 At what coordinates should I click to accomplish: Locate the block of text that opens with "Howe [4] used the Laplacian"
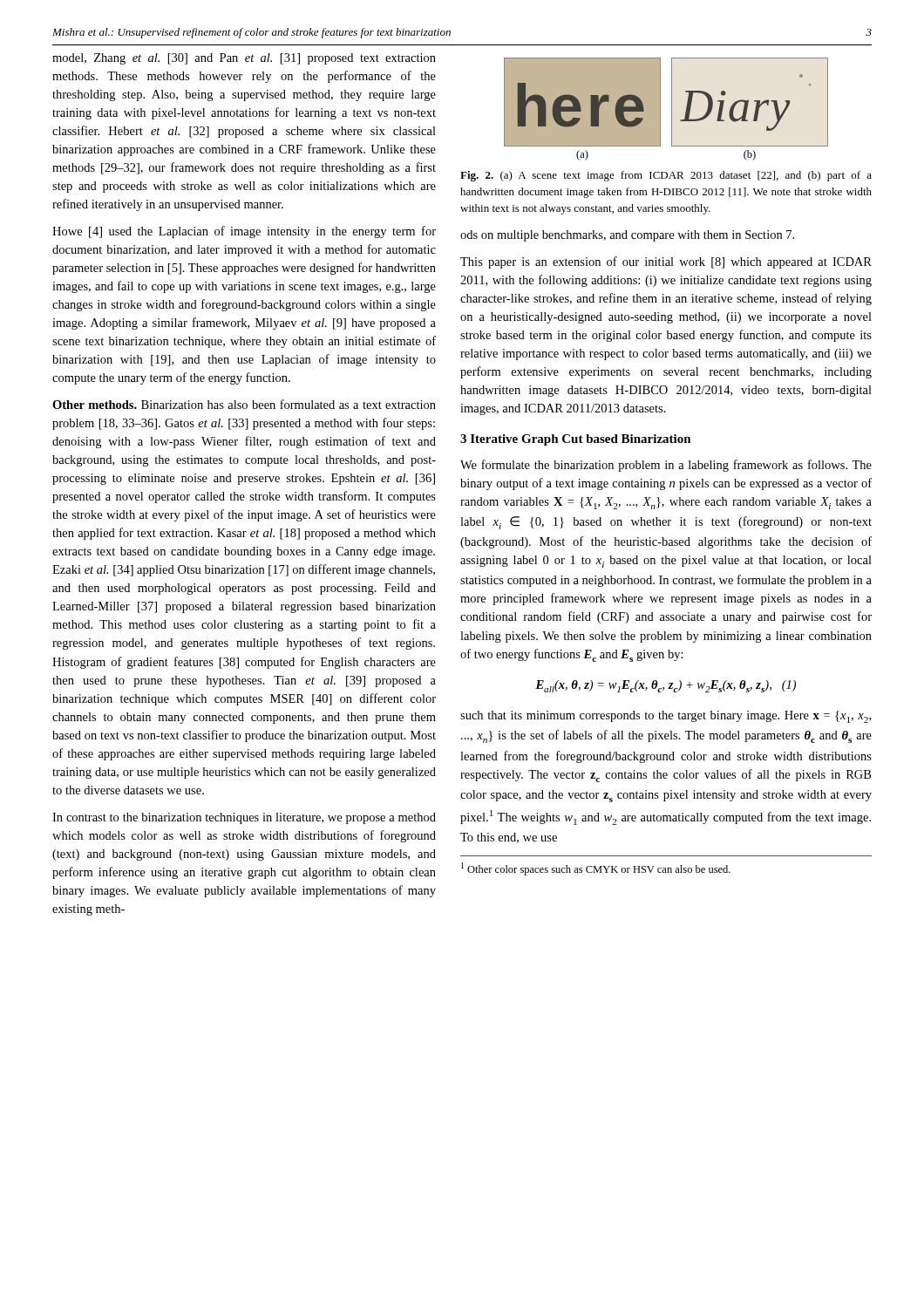(x=244, y=305)
